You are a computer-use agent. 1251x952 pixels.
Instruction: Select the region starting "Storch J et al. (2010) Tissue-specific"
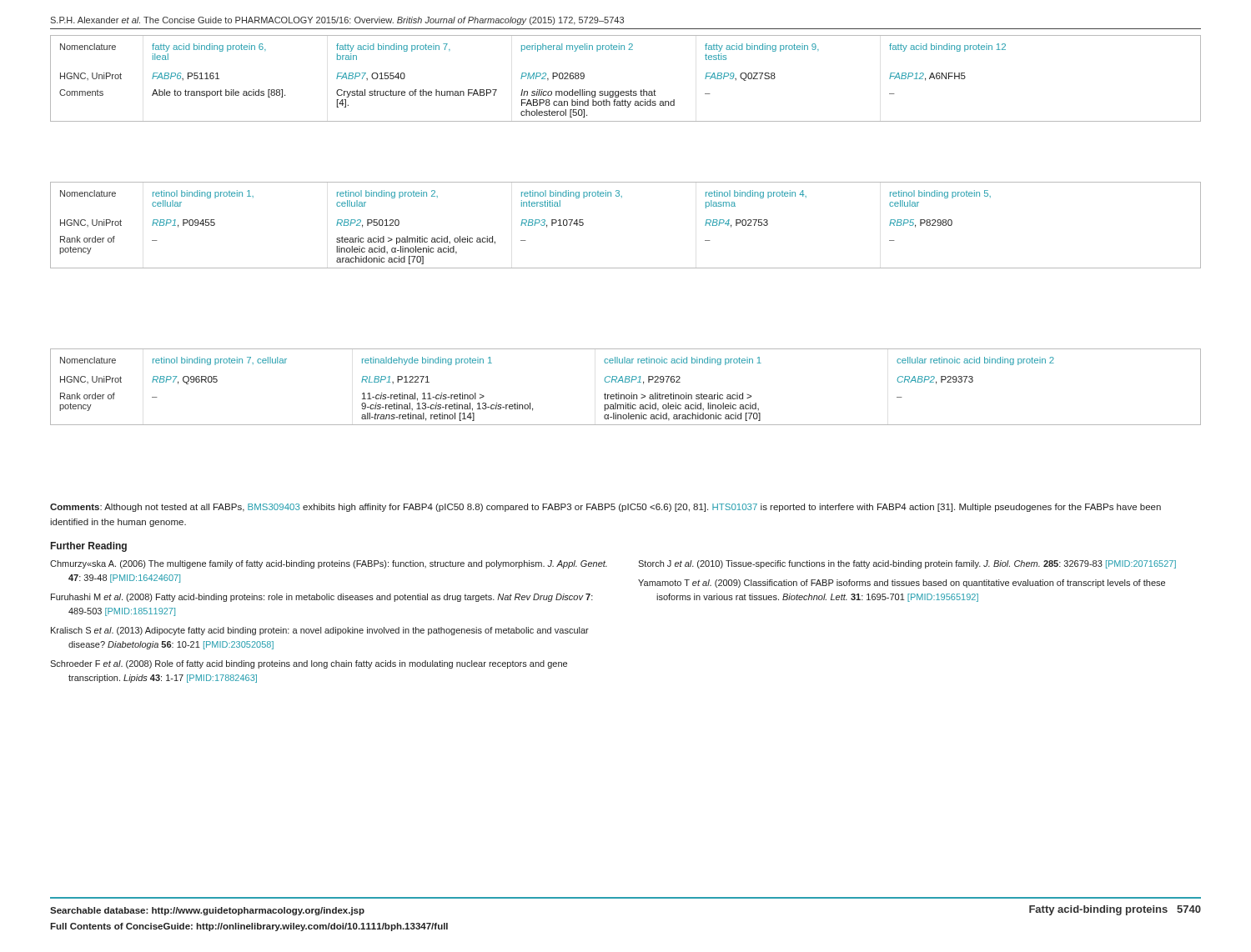pyautogui.click(x=919, y=581)
